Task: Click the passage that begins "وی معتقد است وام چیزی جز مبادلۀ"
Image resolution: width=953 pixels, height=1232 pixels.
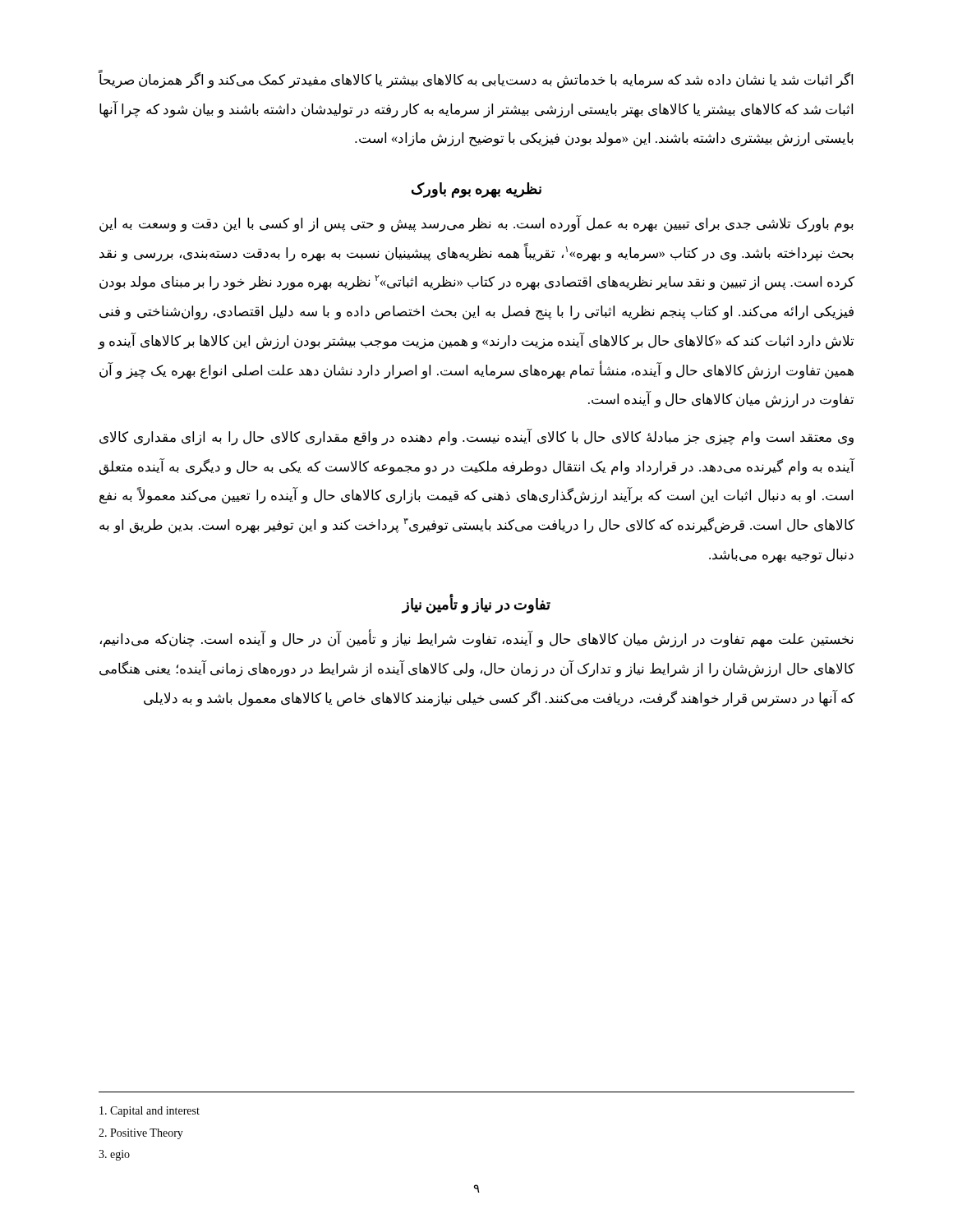Action: [x=476, y=496]
